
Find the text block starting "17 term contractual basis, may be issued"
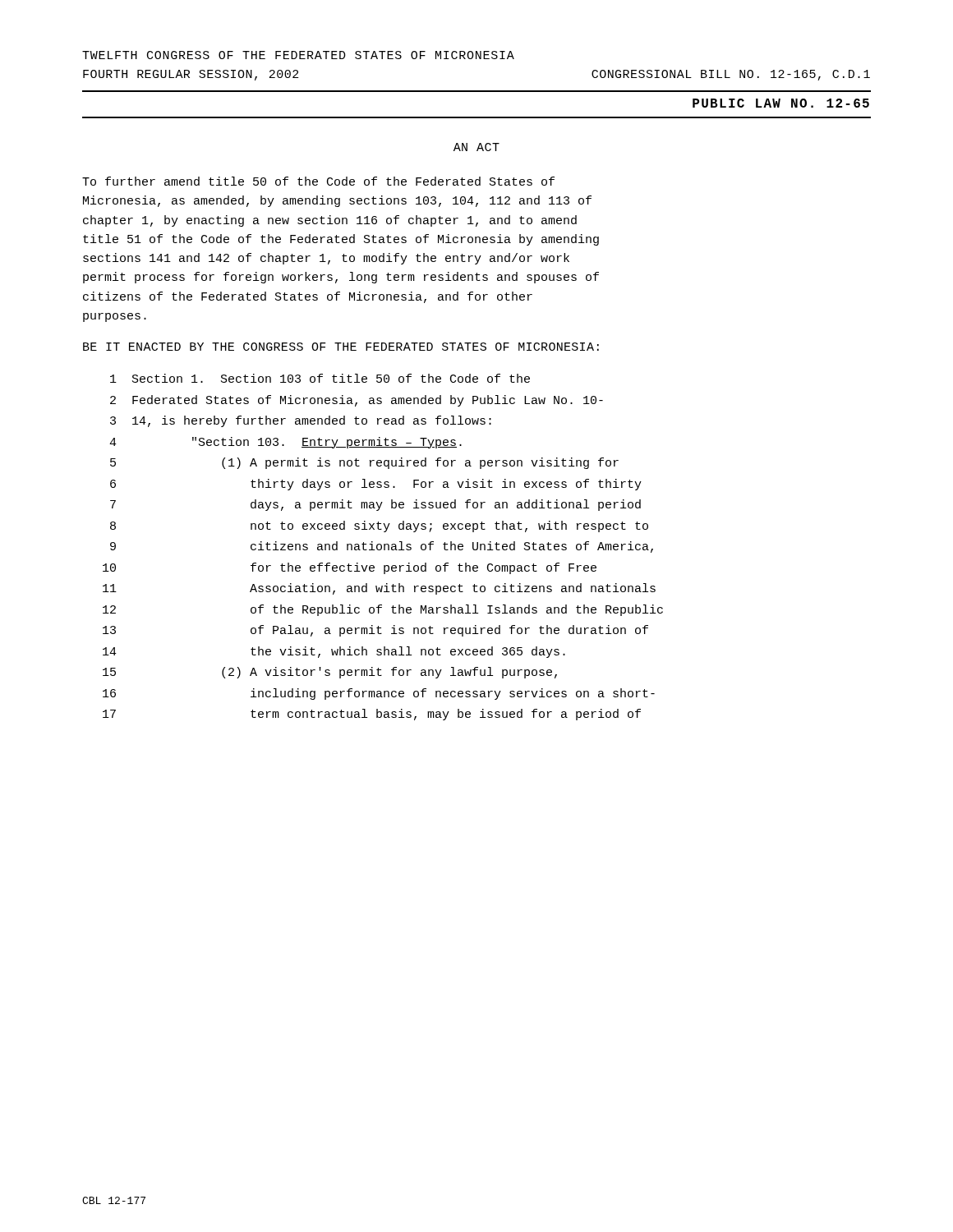click(x=476, y=715)
